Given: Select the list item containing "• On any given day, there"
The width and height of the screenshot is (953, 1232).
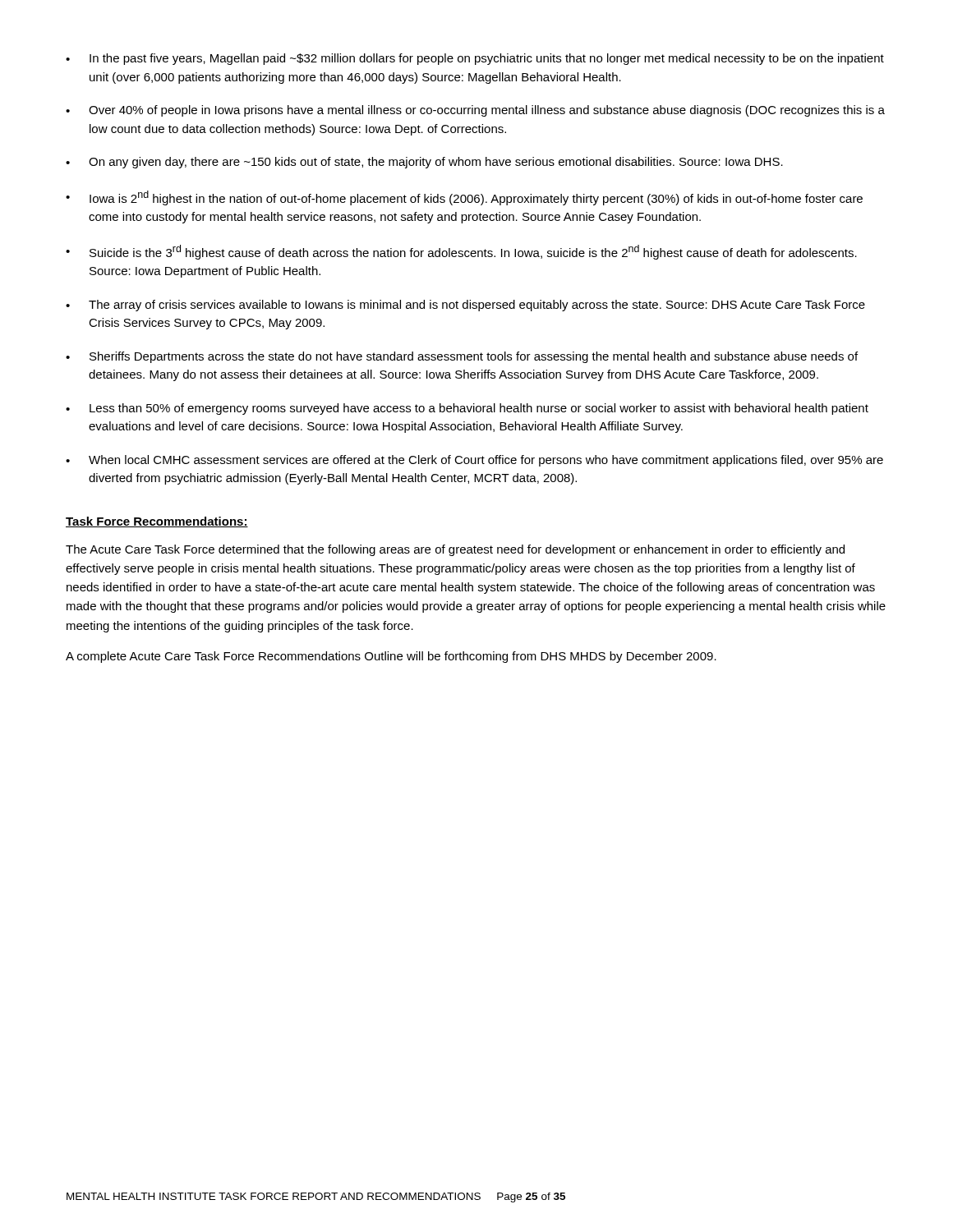Looking at the screenshot, I should pos(476,162).
